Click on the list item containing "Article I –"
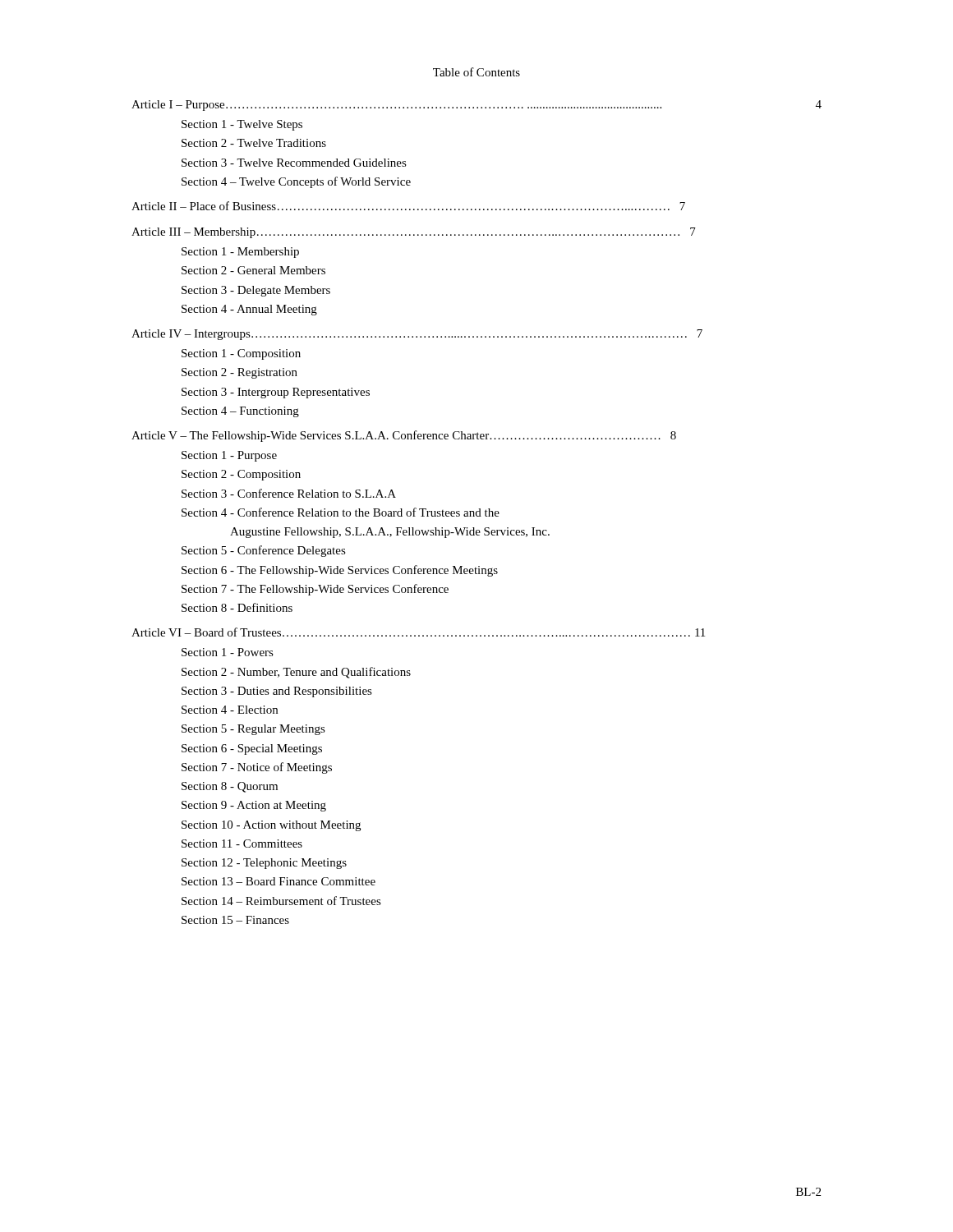Screen dimensions: 1232x953 point(476,105)
